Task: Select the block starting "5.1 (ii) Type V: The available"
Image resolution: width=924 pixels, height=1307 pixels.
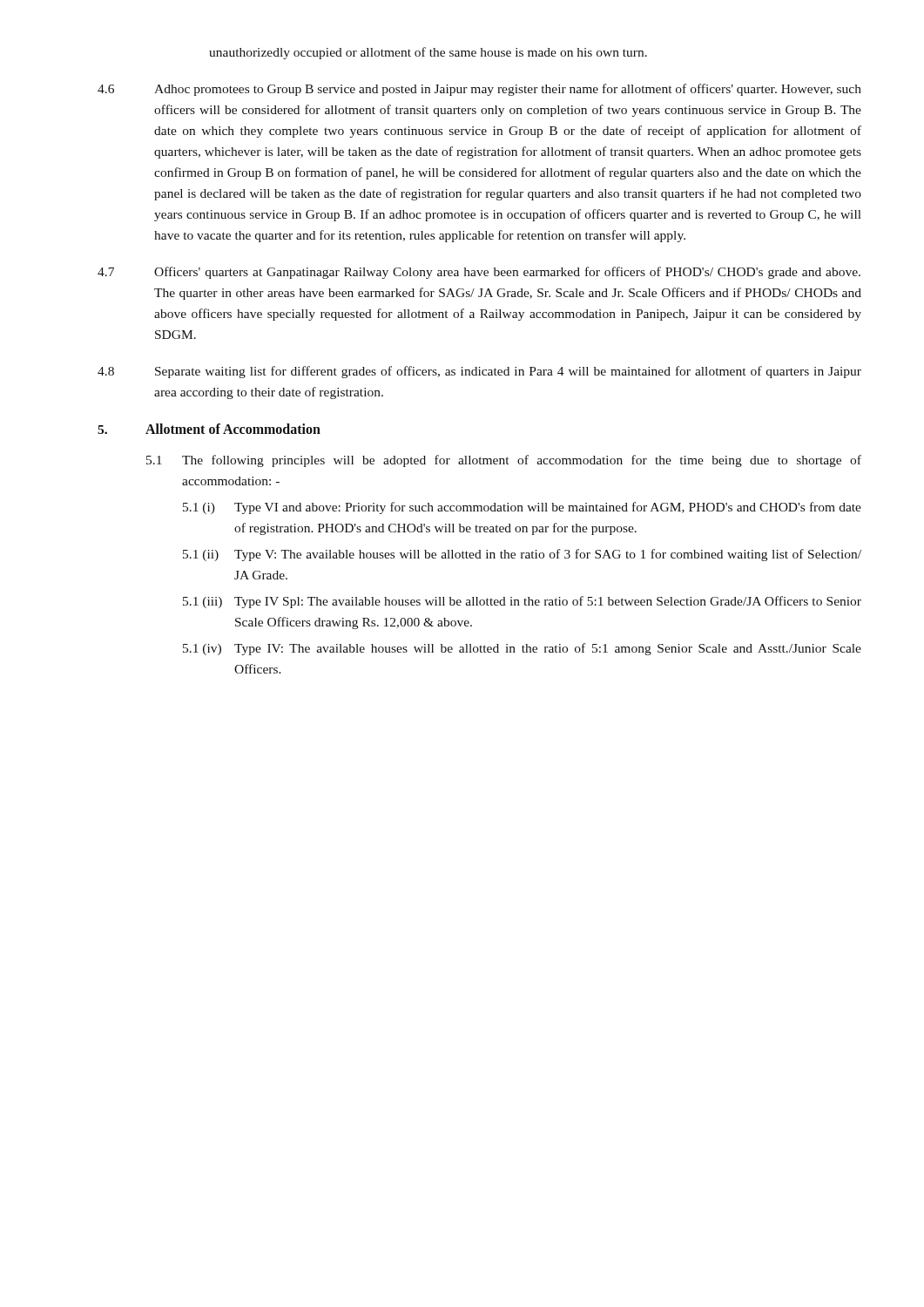Action: coord(522,565)
